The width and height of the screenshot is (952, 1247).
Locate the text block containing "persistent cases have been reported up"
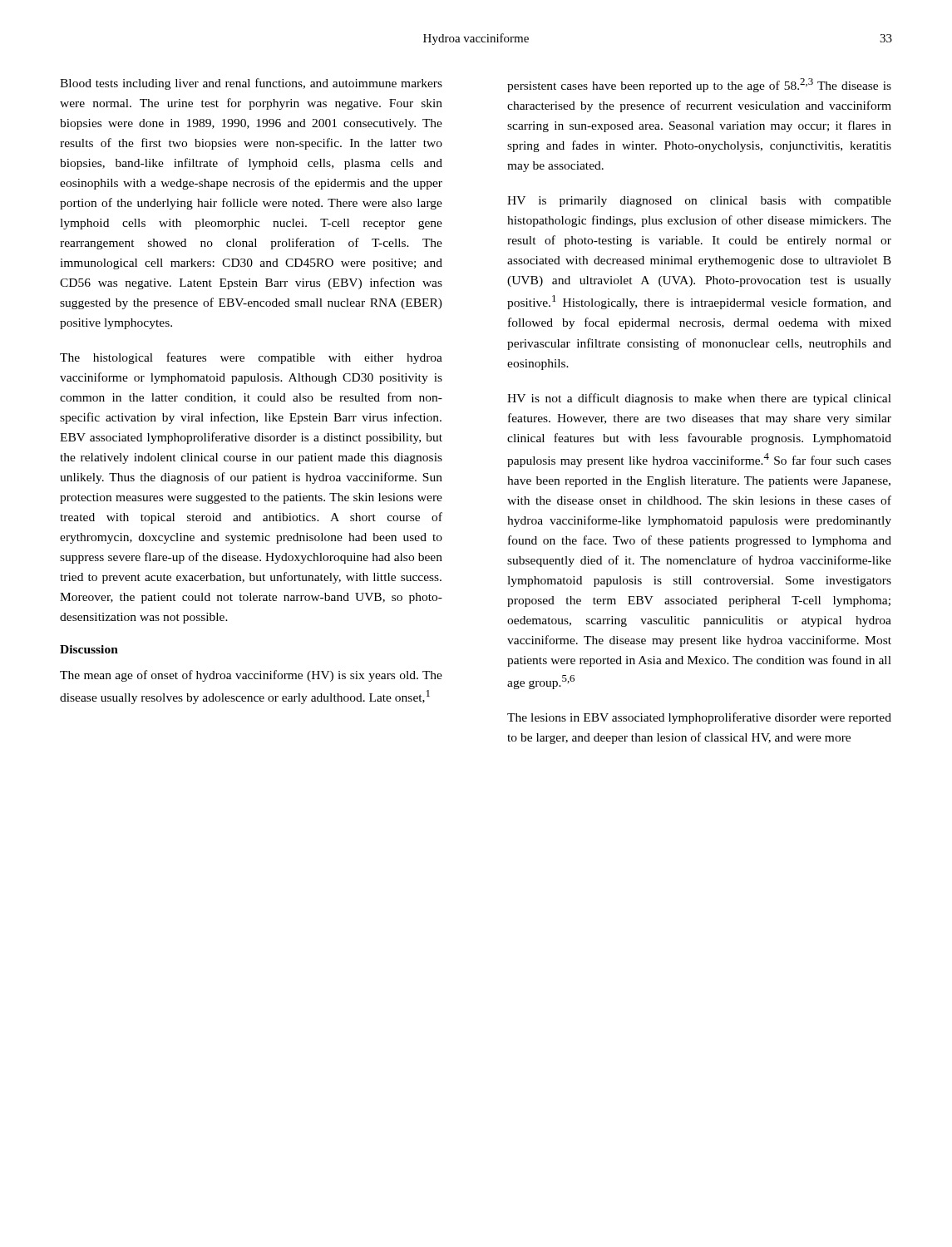click(x=699, y=124)
